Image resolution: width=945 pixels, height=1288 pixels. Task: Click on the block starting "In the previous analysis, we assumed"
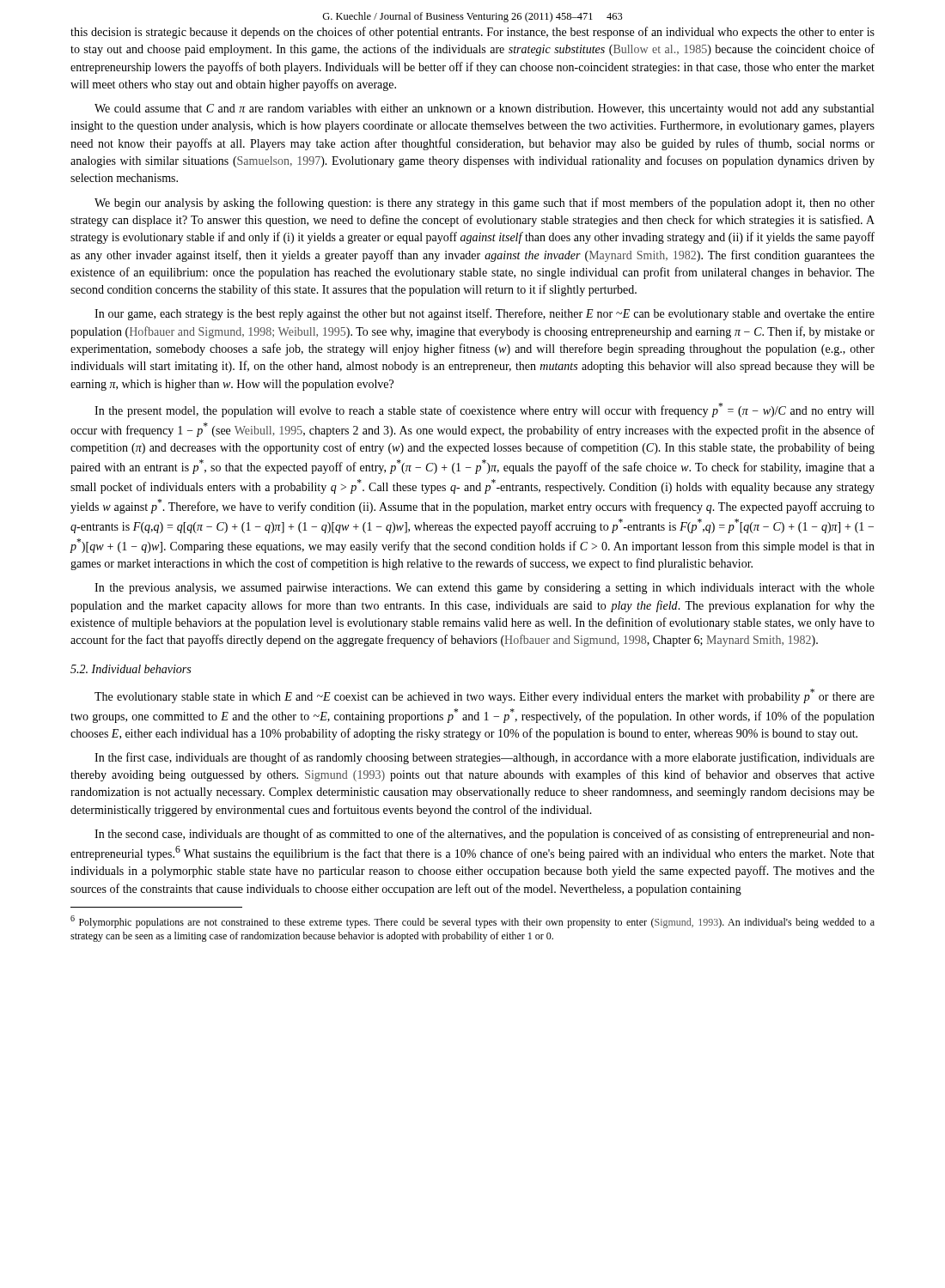[x=472, y=615]
